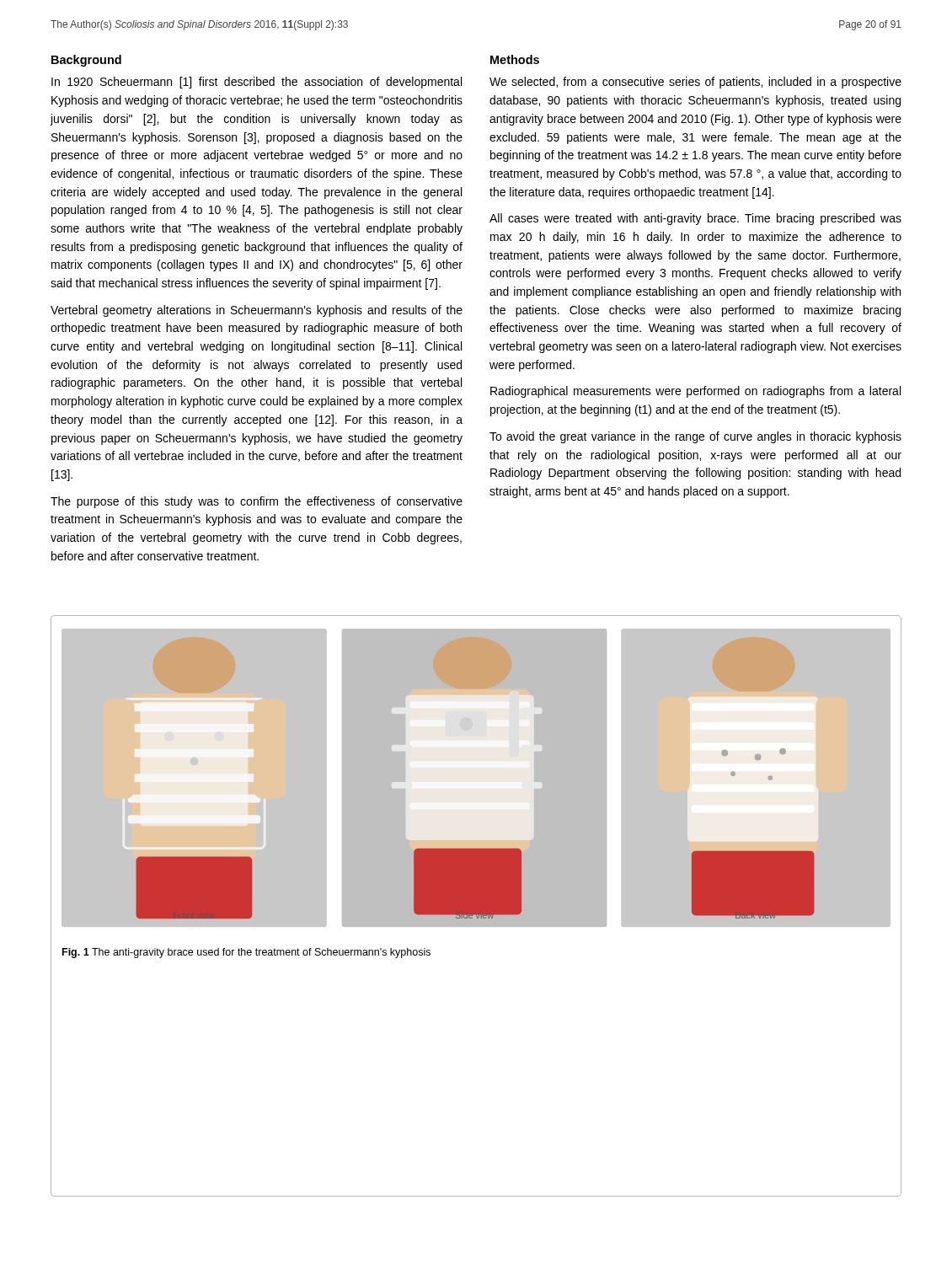Select a photo
Screen dimensions: 1264x952
coord(476,782)
